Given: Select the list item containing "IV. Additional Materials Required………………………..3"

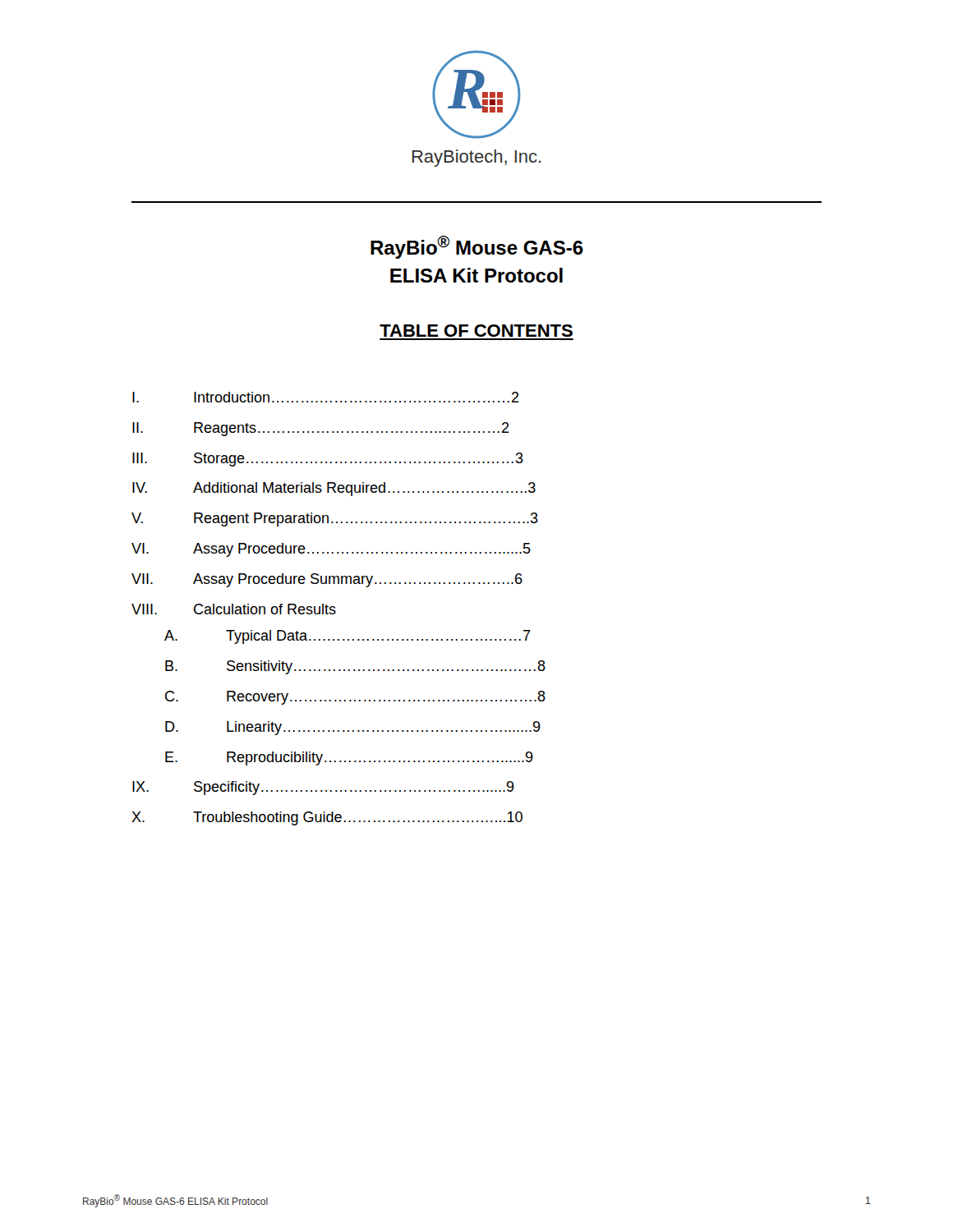Looking at the screenshot, I should [476, 488].
